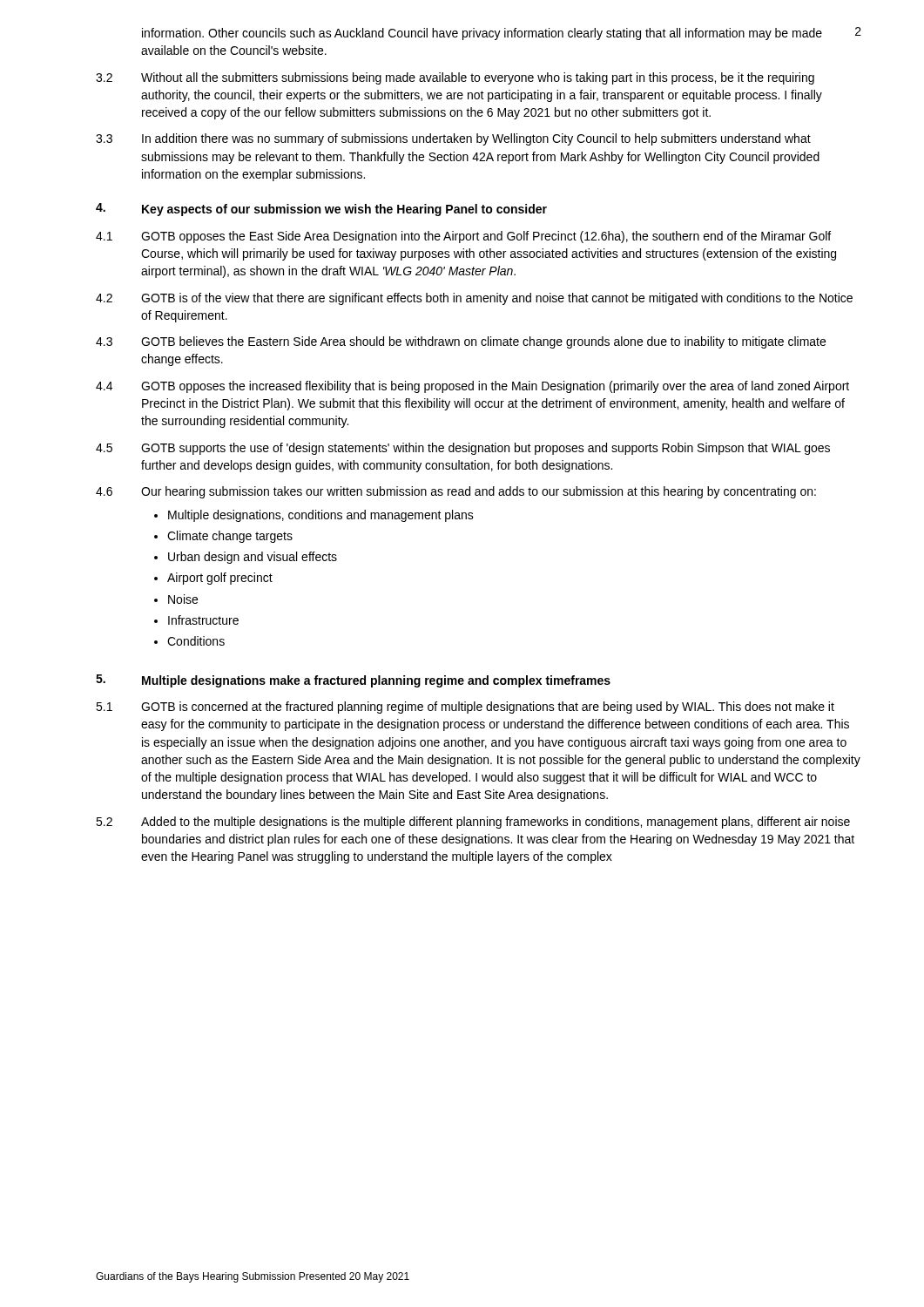Point to the block starting "4.3 GOTB believes the Eastern Side Area should"
This screenshot has height=1307, width=924.
click(479, 351)
